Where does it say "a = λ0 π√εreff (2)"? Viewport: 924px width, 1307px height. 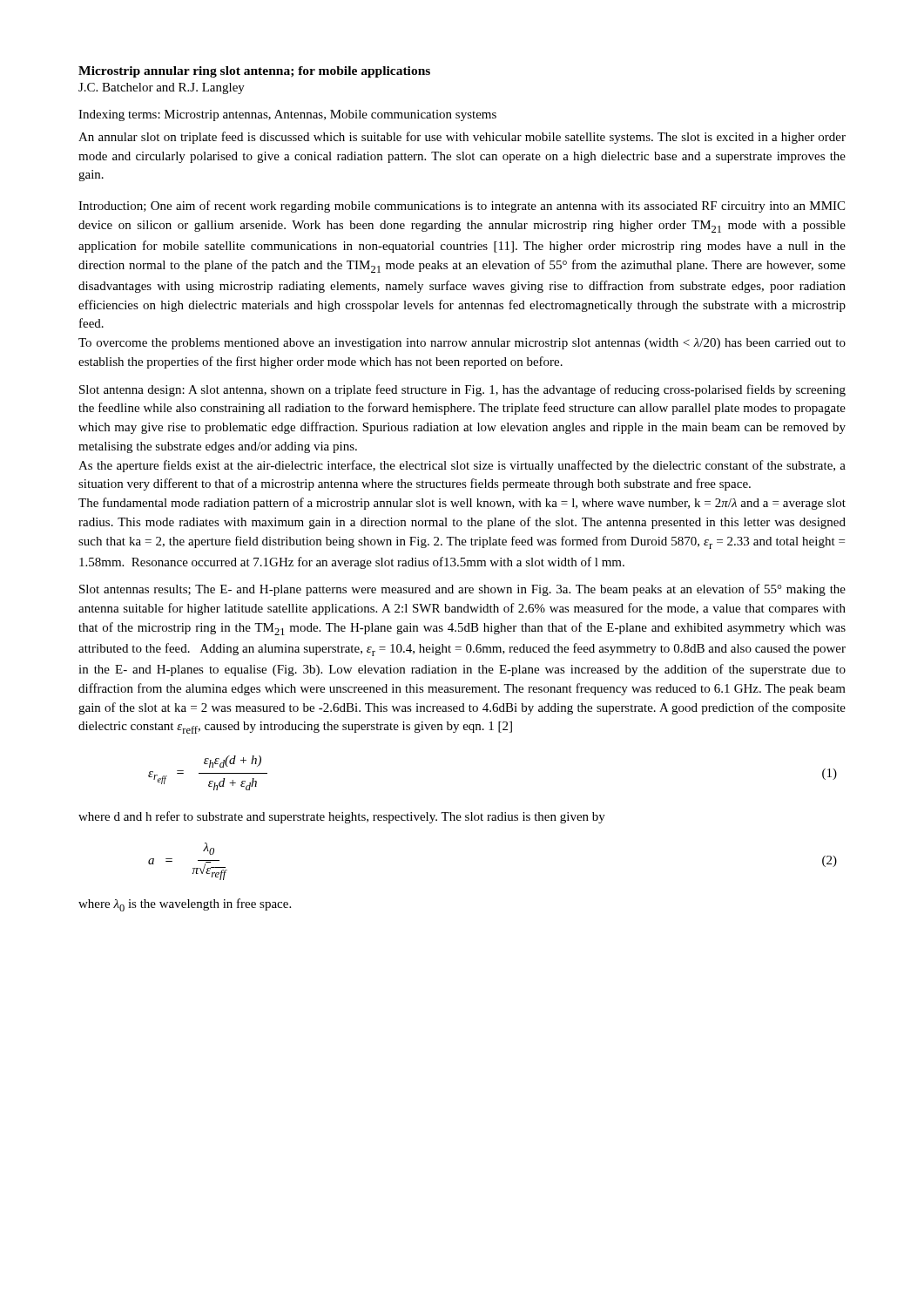tap(209, 860)
